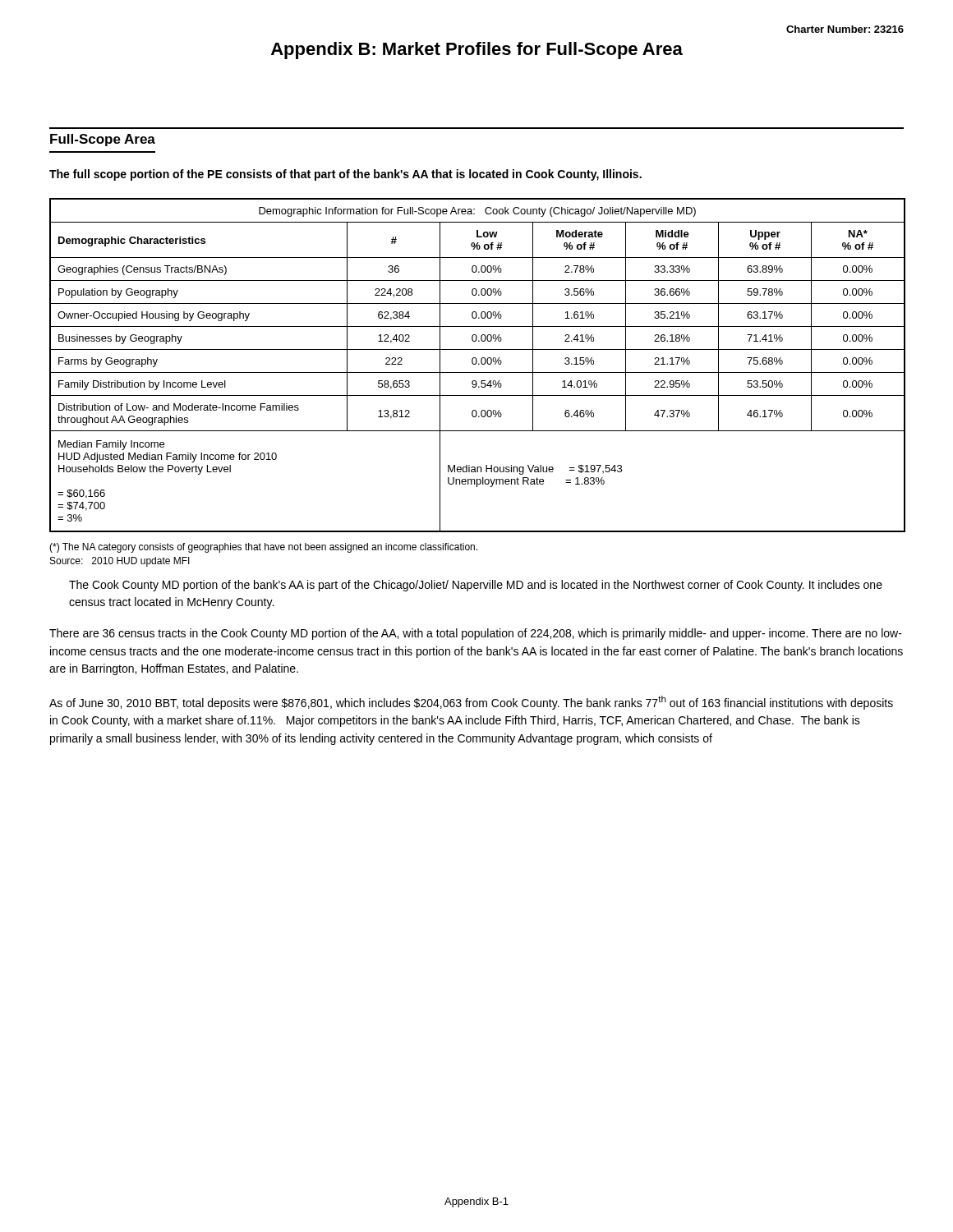The image size is (953, 1232).
Task: Find the block starting "There are 36 census tracts in"
Action: point(476,651)
